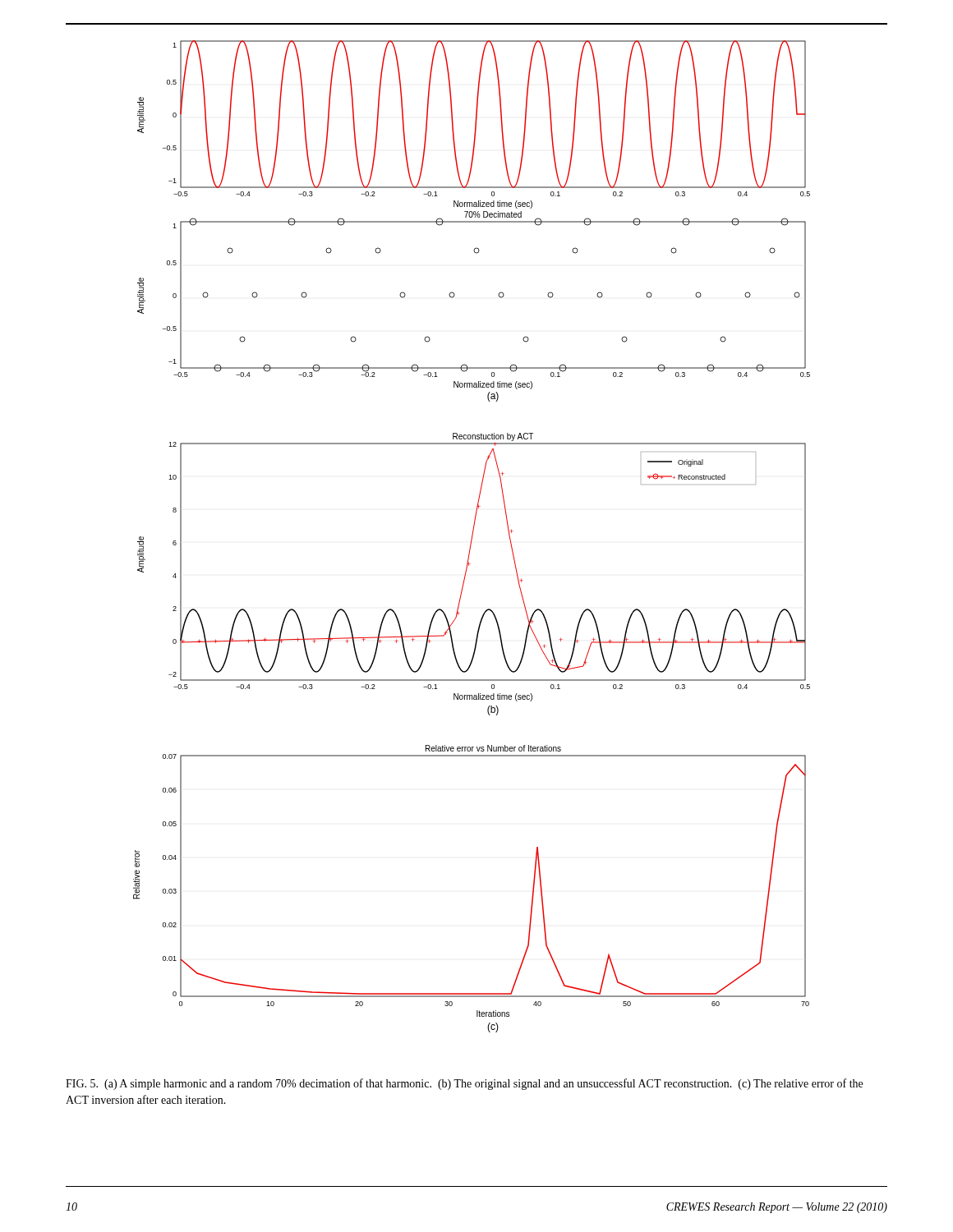Locate the continuous plot
Viewport: 953px width, 1232px height.
coord(476,571)
